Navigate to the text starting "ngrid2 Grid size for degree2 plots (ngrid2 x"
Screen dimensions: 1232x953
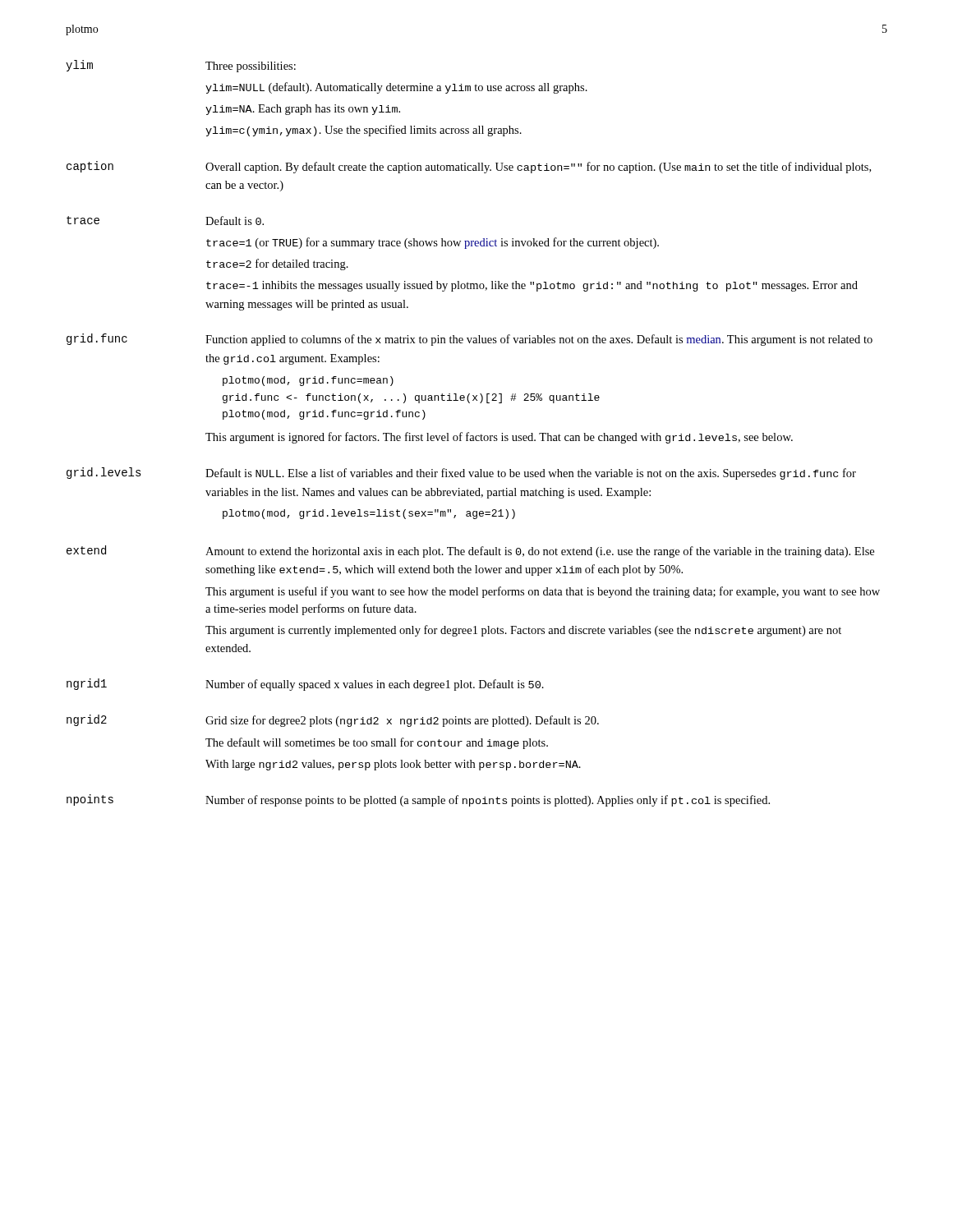pyautogui.click(x=476, y=745)
